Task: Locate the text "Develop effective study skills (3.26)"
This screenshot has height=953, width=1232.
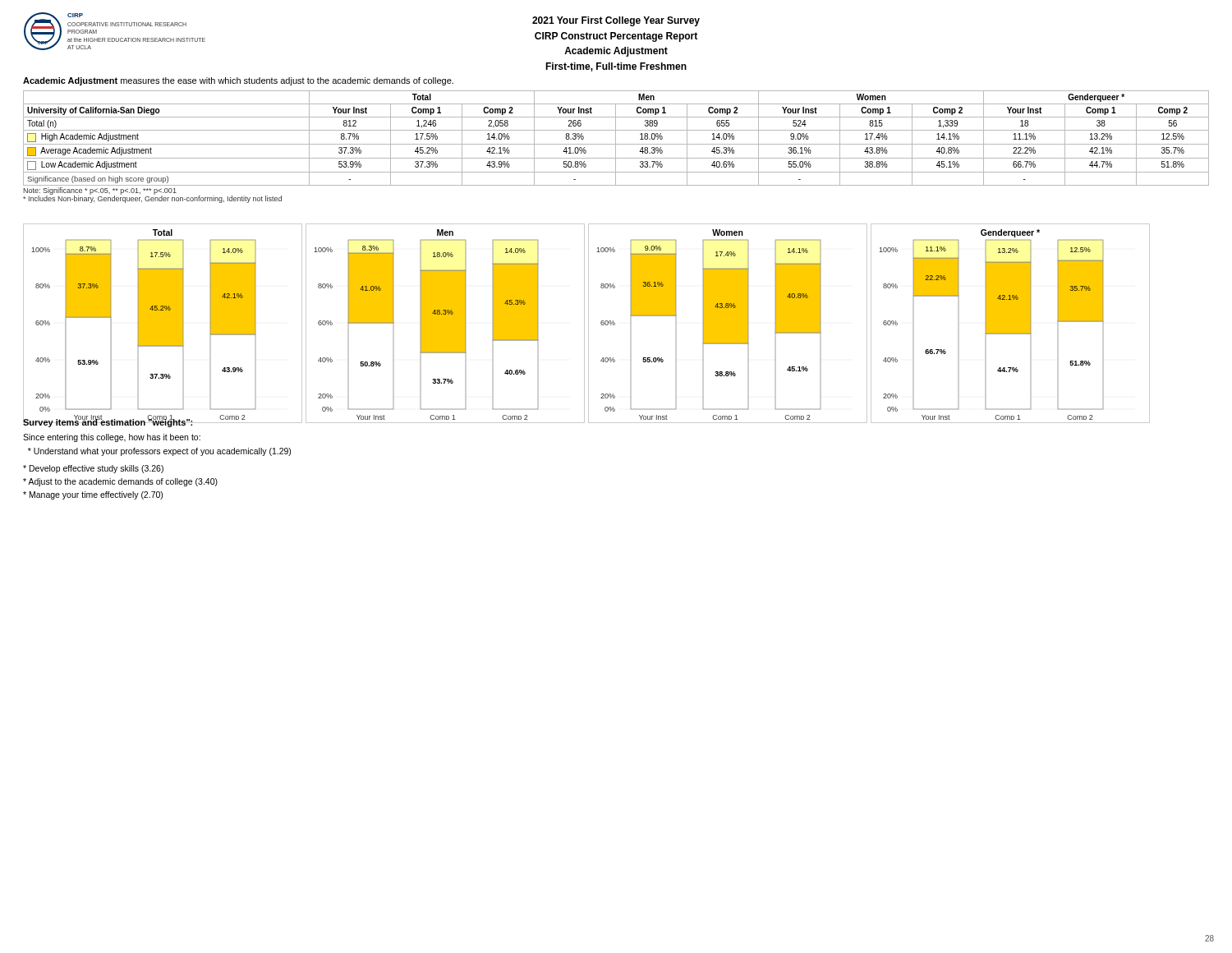Action: coord(93,468)
